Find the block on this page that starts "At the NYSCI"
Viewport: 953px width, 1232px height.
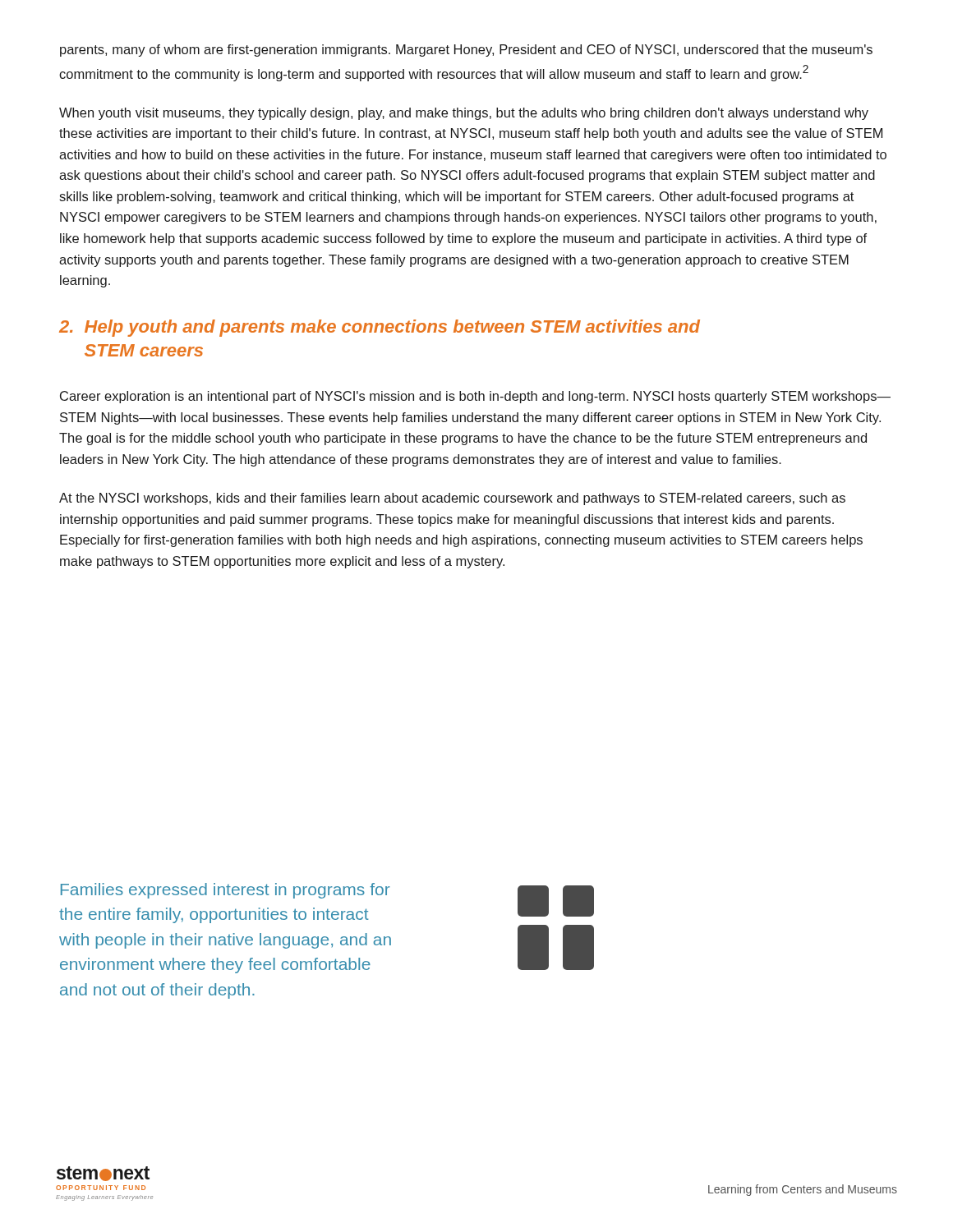coord(461,529)
